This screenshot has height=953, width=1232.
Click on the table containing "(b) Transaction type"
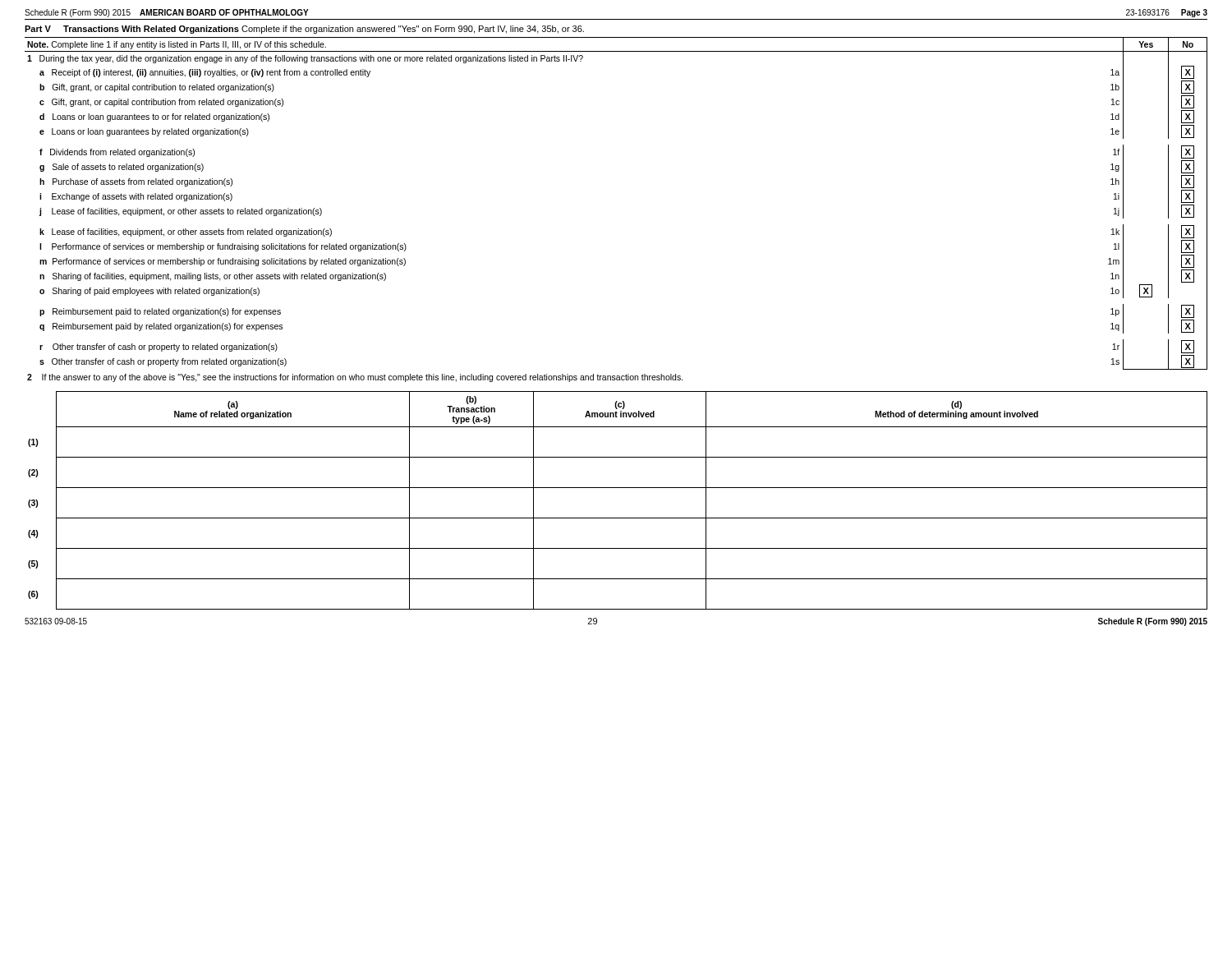coord(616,500)
